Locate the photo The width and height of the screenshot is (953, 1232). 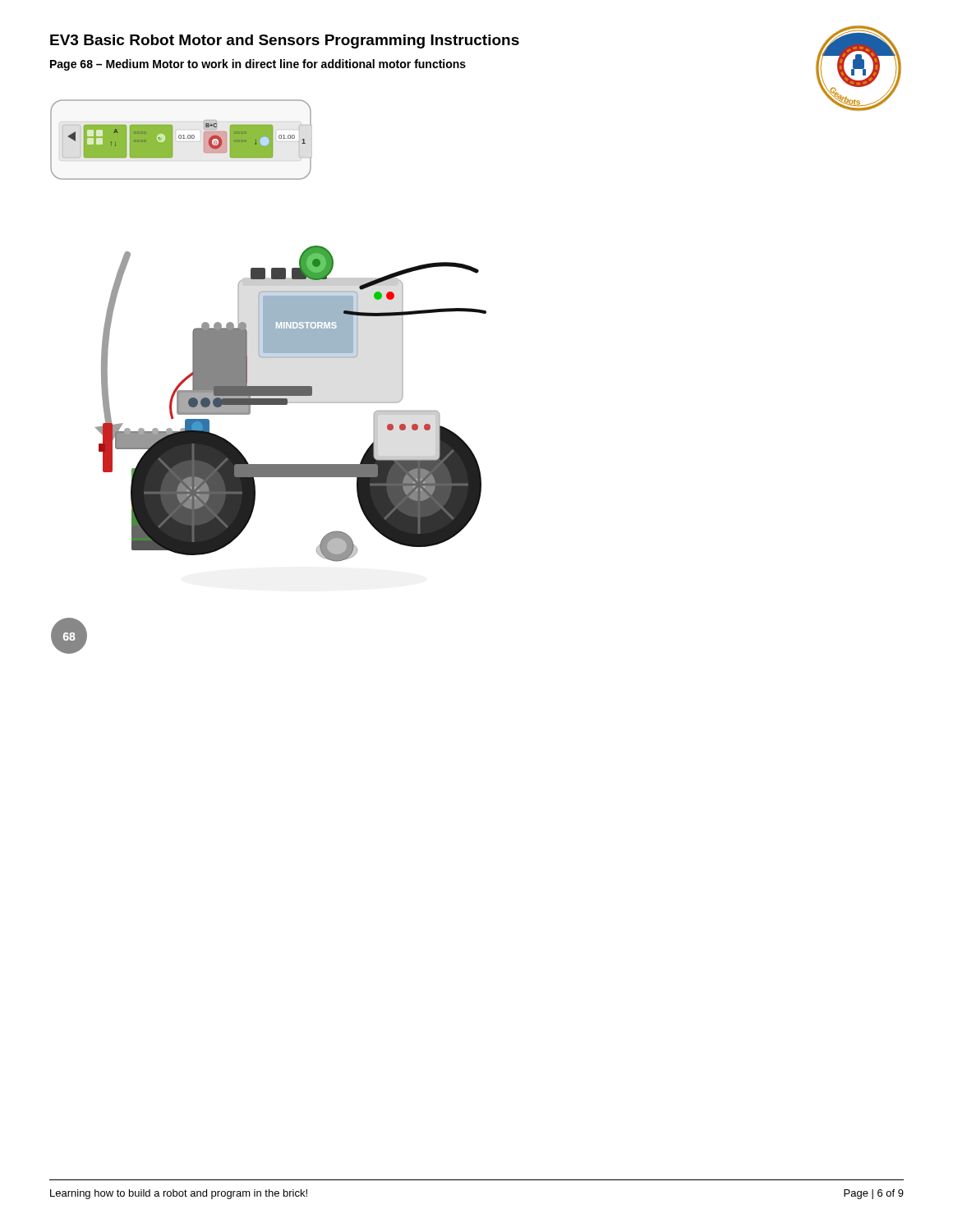click(288, 394)
